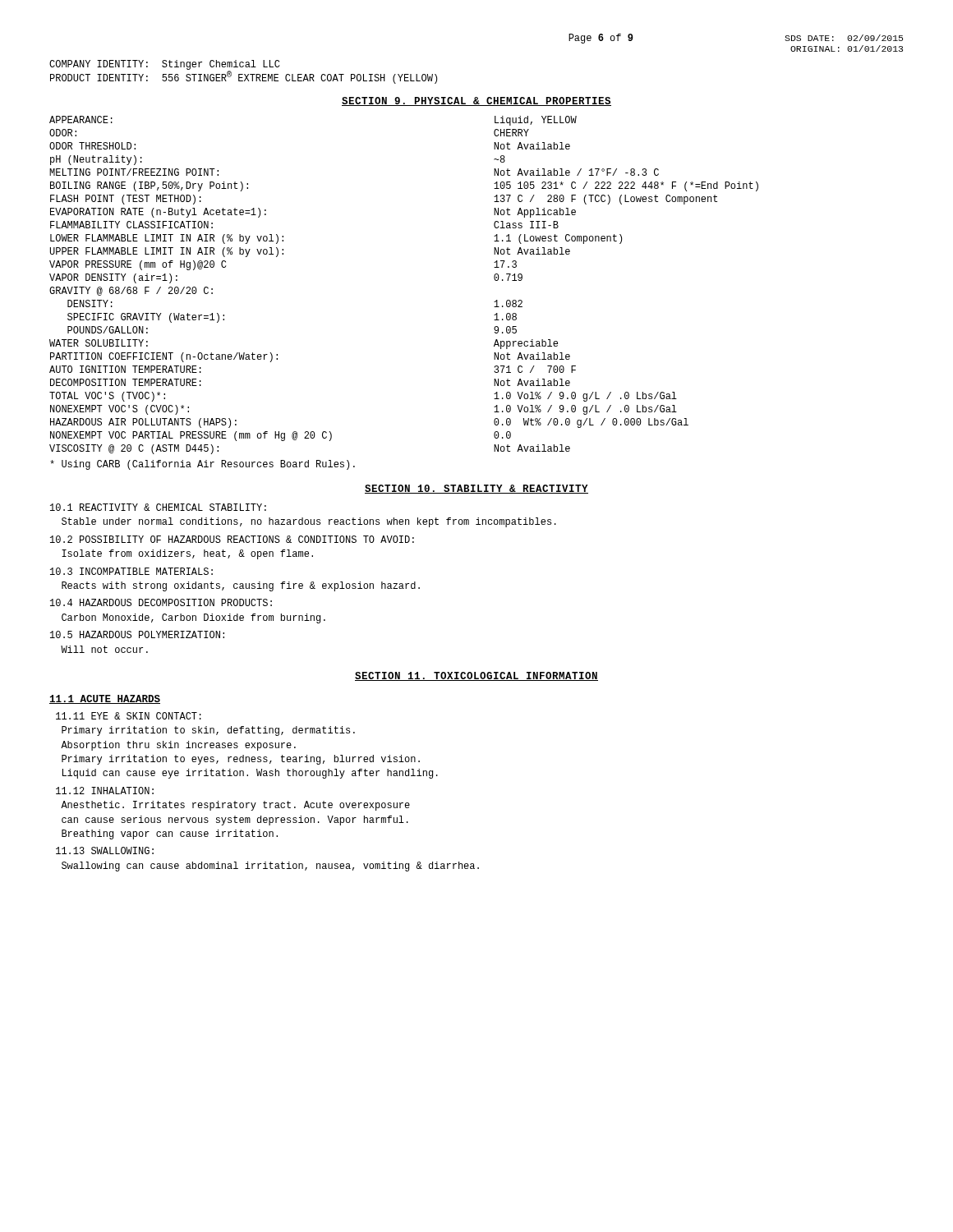Select the block starting "Using CARB (California Air Resources"
The height and width of the screenshot is (1232, 953).
[203, 465]
